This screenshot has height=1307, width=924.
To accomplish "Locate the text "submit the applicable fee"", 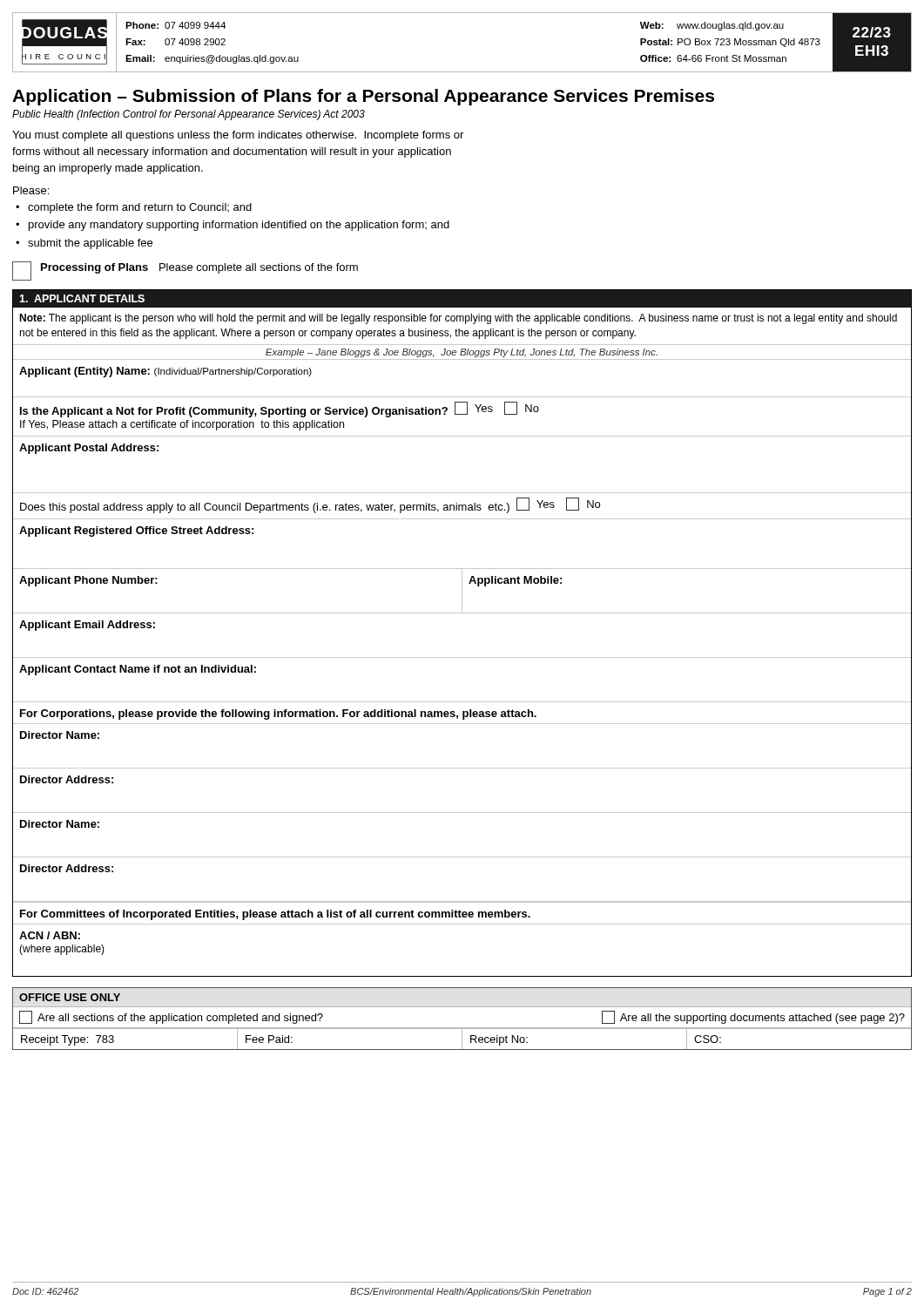I will point(91,243).
